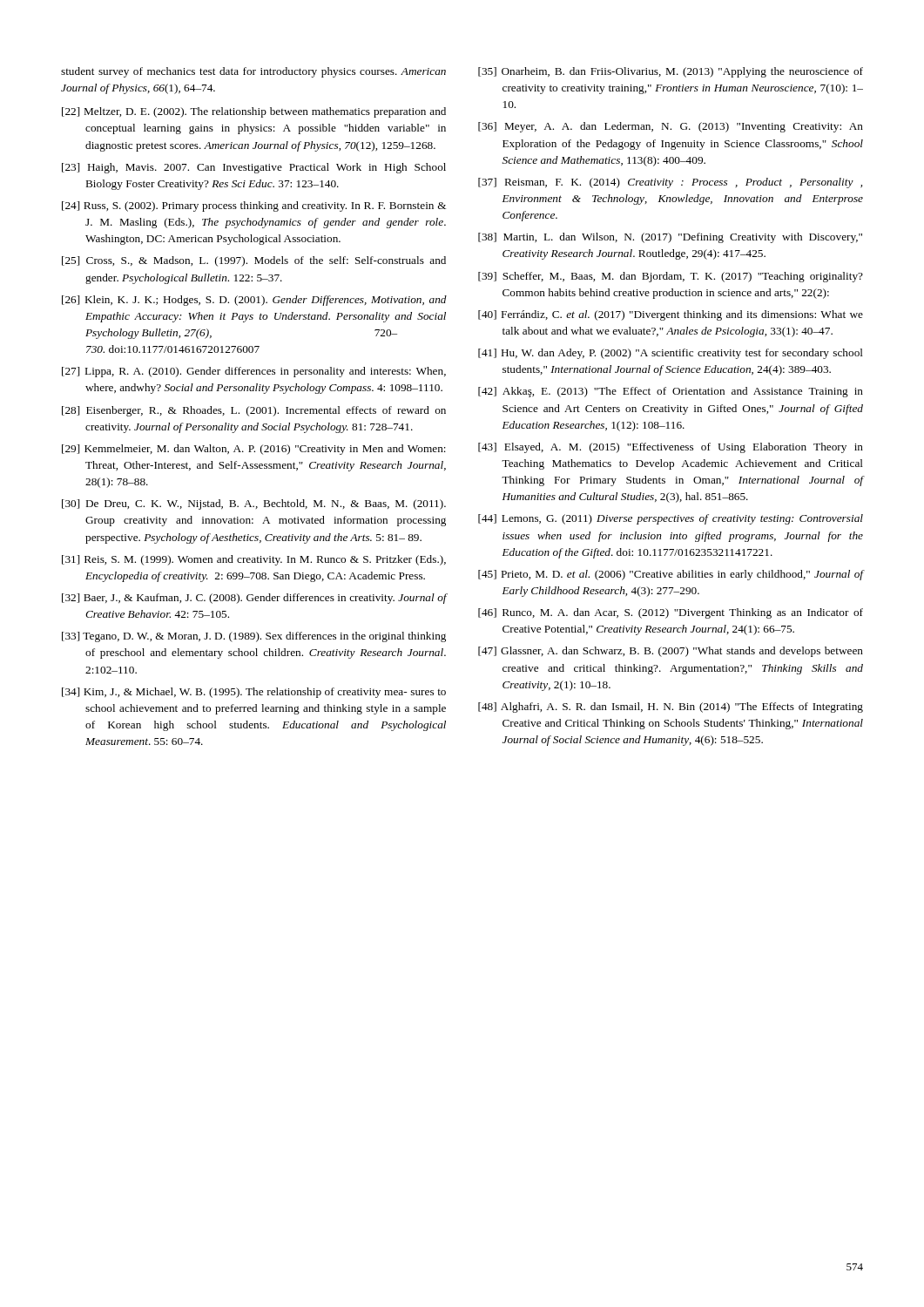Click on the list item with the text "[33] Tegano, D."
This screenshot has height=1307, width=924.
coord(254,653)
